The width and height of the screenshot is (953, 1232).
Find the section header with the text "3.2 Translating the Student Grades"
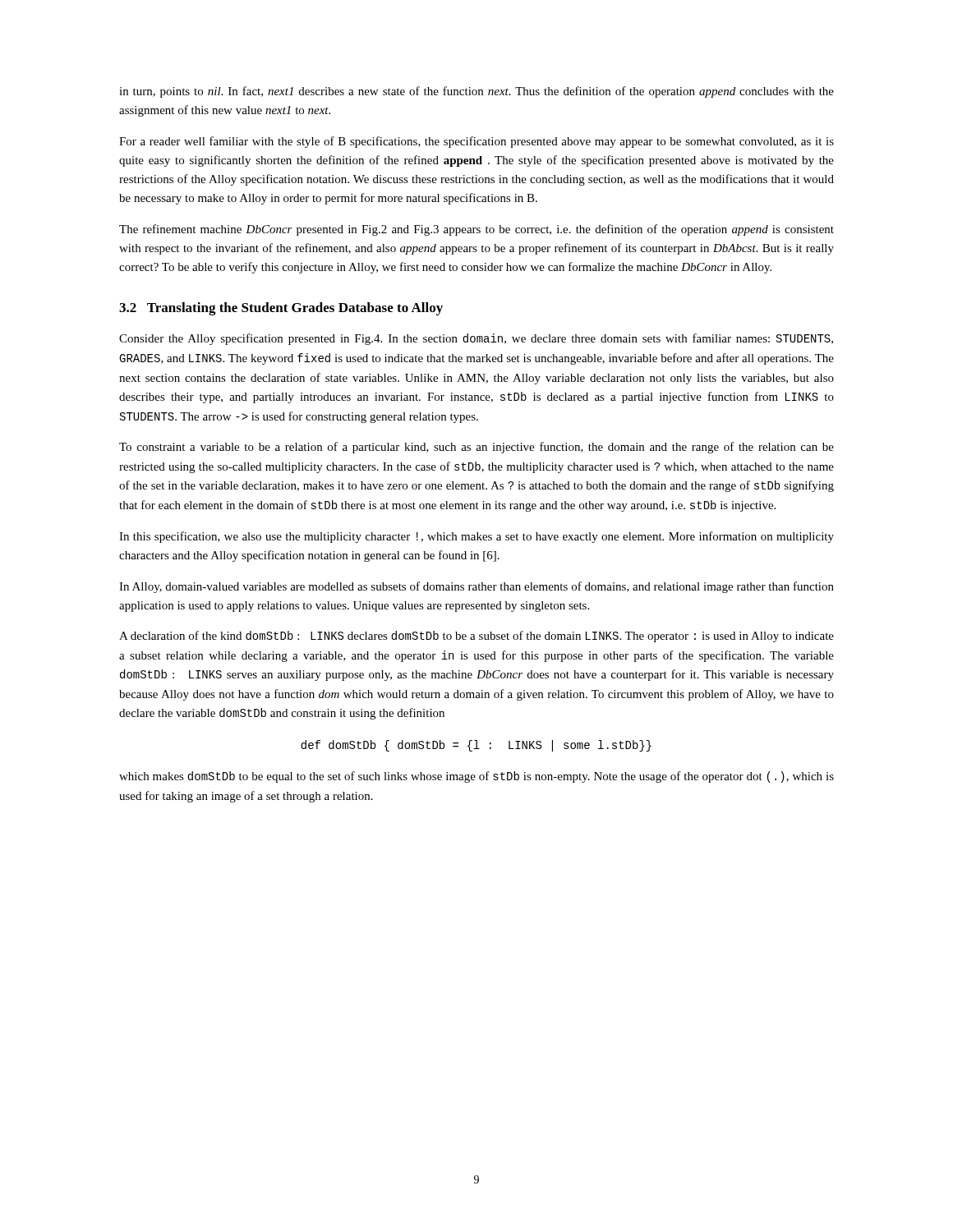click(x=281, y=309)
